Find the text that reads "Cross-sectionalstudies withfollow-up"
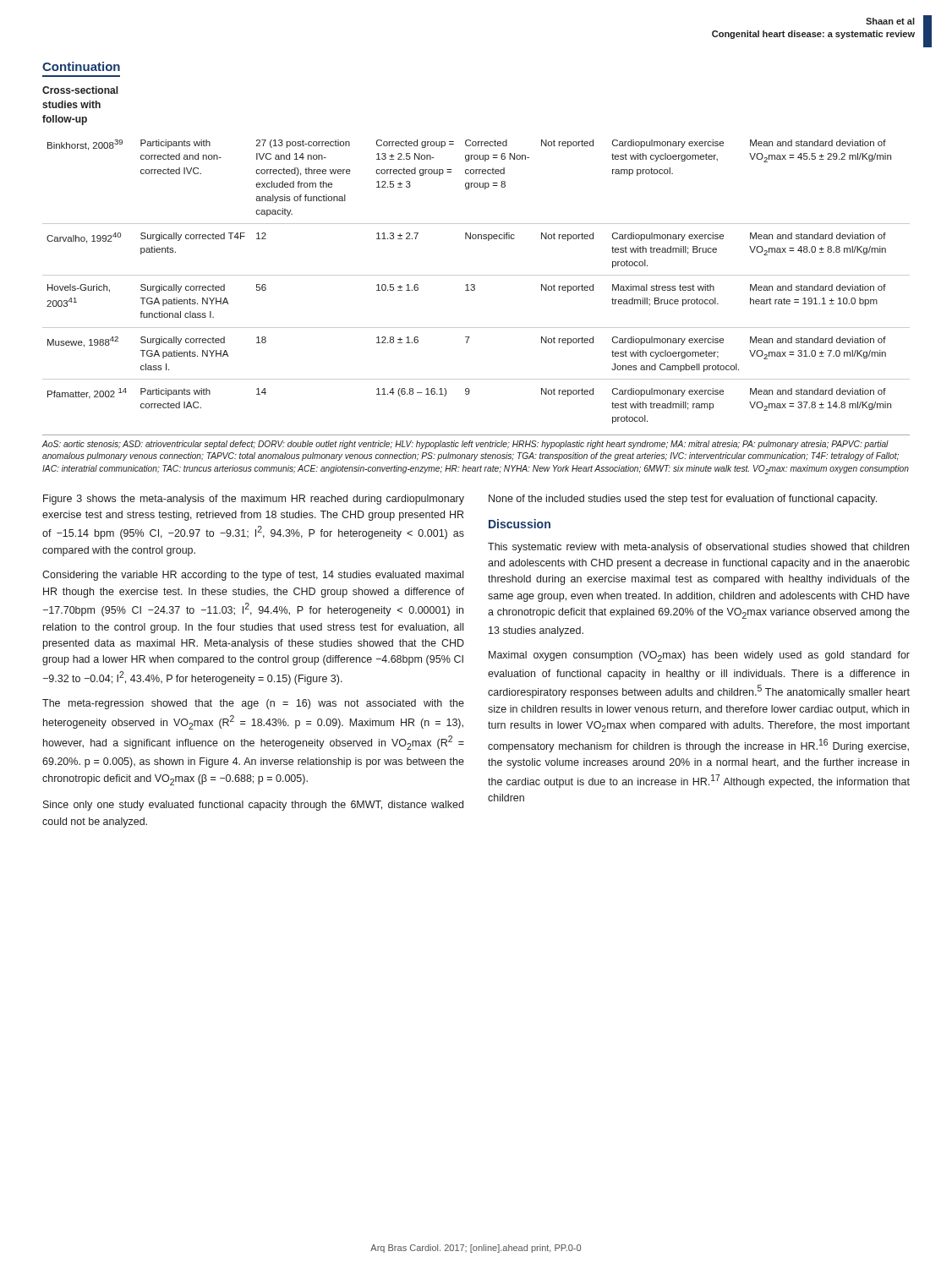The image size is (952, 1268). [80, 105]
